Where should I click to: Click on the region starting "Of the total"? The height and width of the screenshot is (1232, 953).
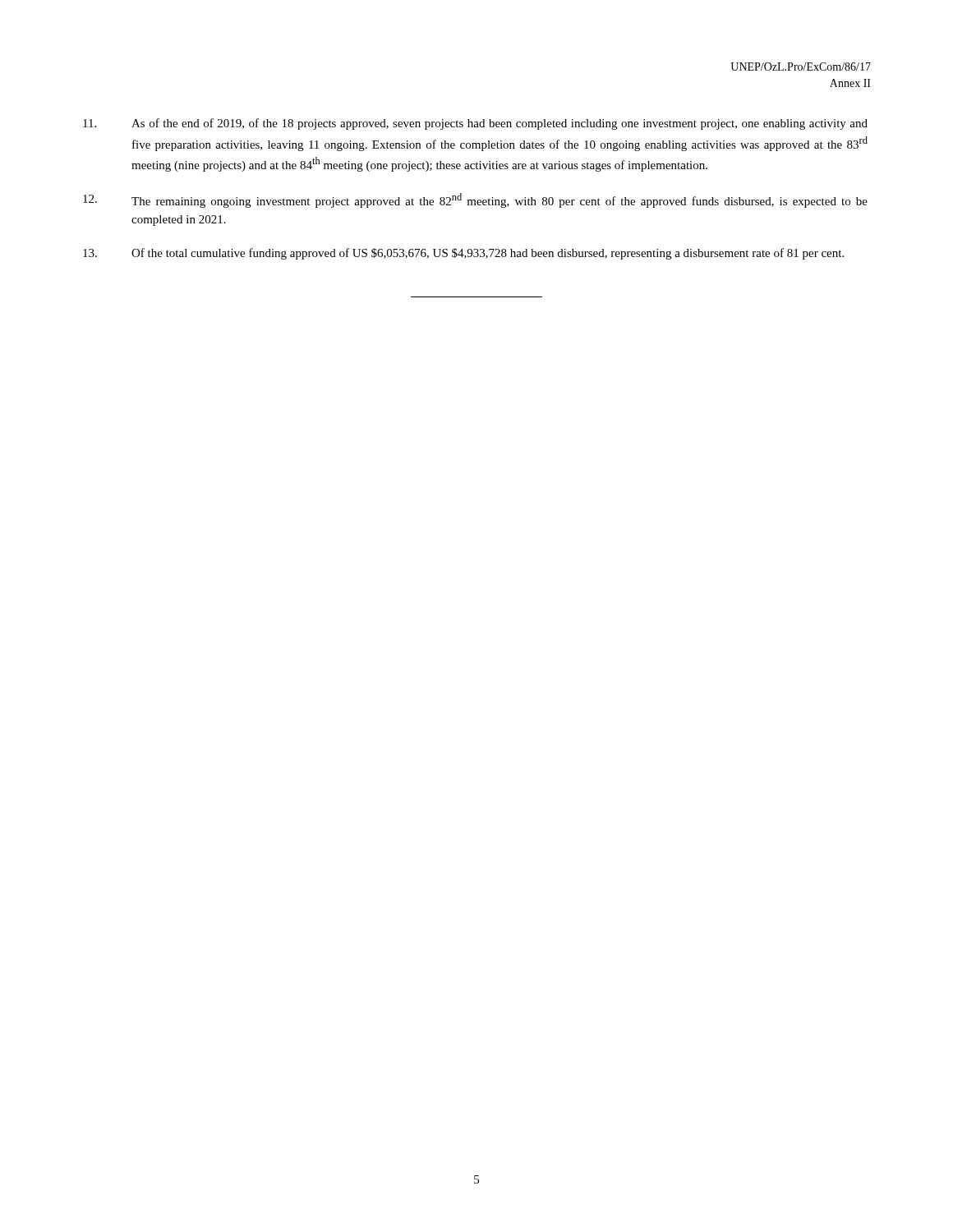475,253
